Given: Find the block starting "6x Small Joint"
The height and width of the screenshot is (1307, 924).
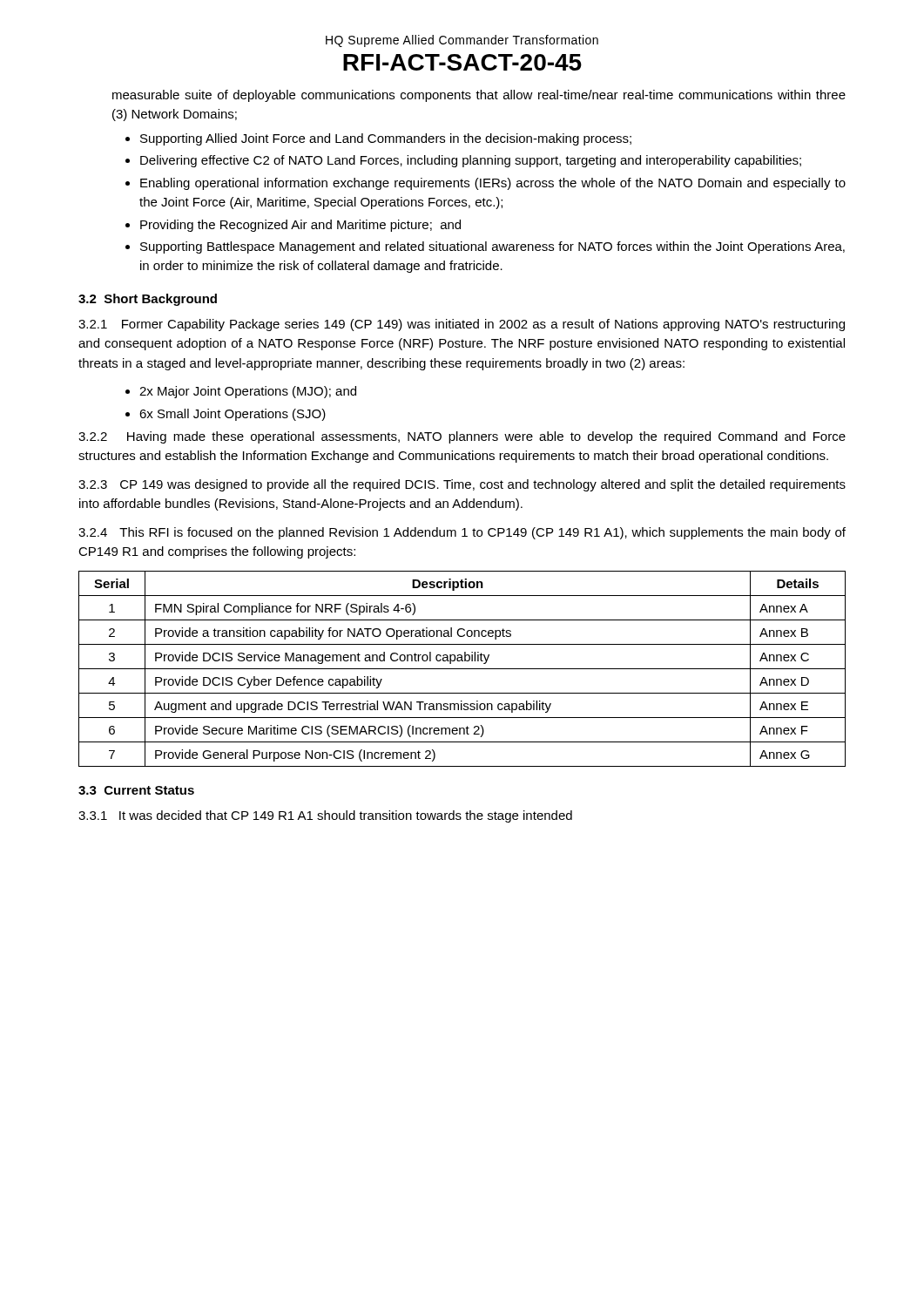Looking at the screenshot, I should click(x=233, y=413).
